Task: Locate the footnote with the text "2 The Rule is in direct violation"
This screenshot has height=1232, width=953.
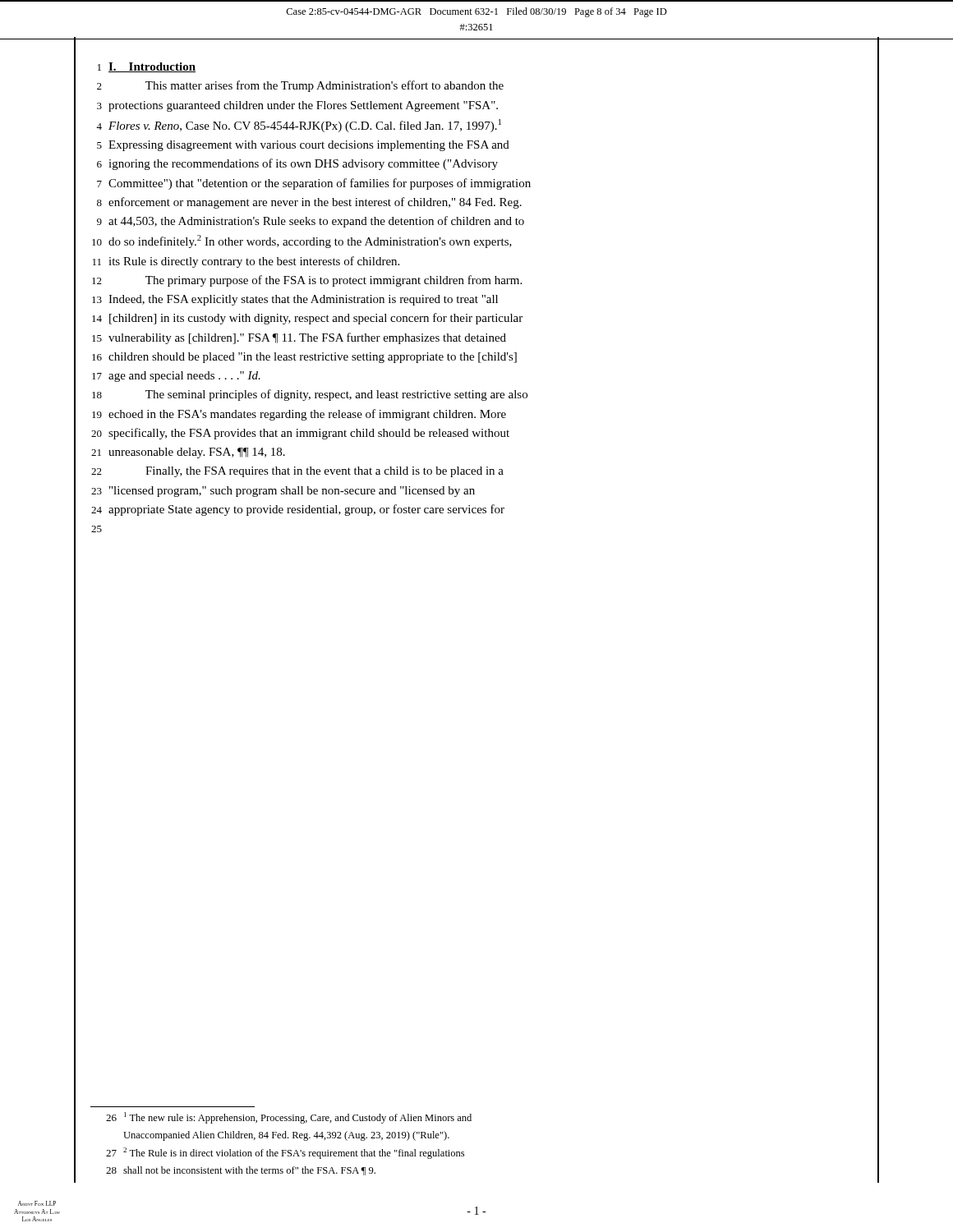Action: tap(294, 1153)
